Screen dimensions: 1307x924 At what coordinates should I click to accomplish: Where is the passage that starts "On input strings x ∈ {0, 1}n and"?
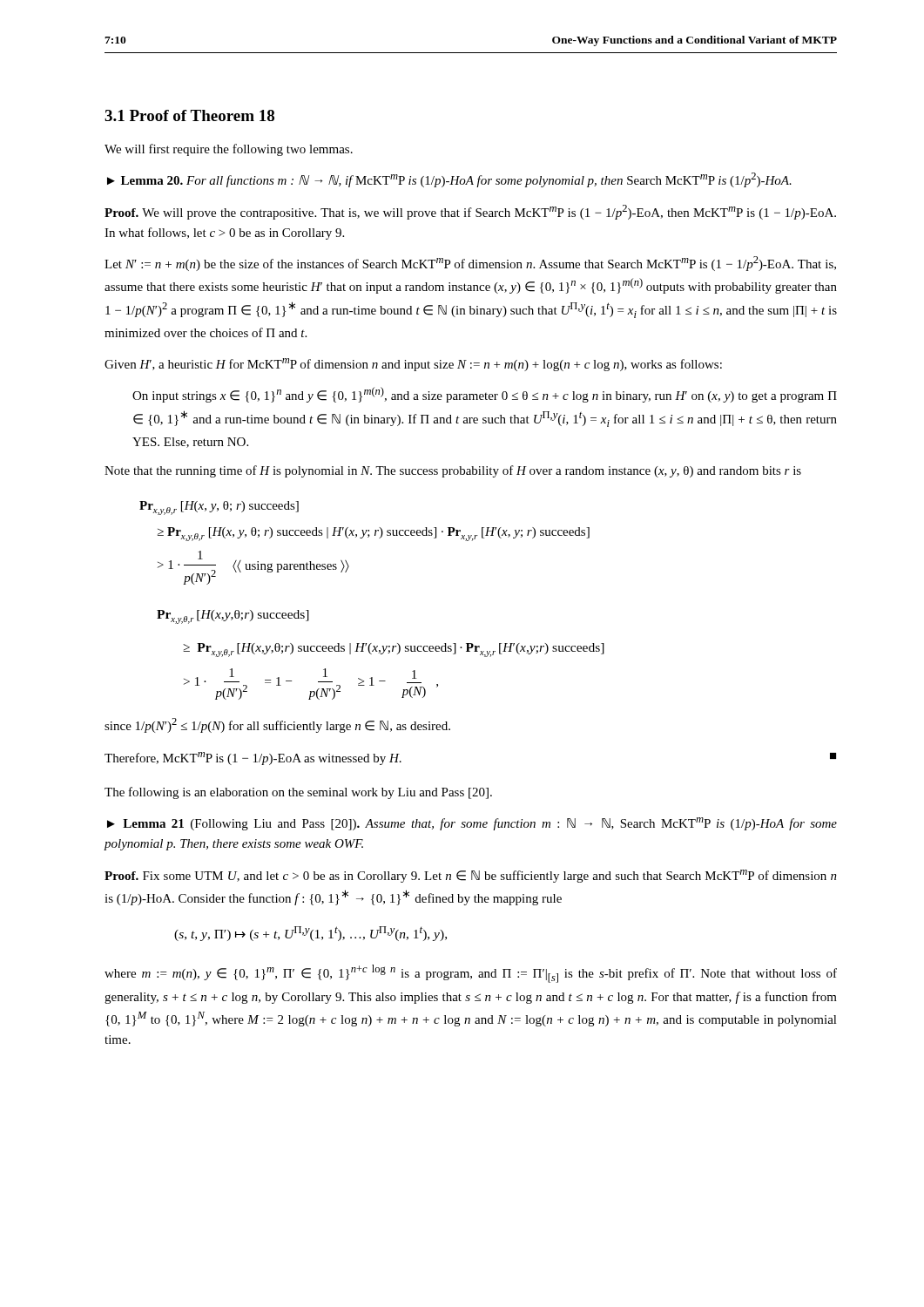(x=485, y=417)
